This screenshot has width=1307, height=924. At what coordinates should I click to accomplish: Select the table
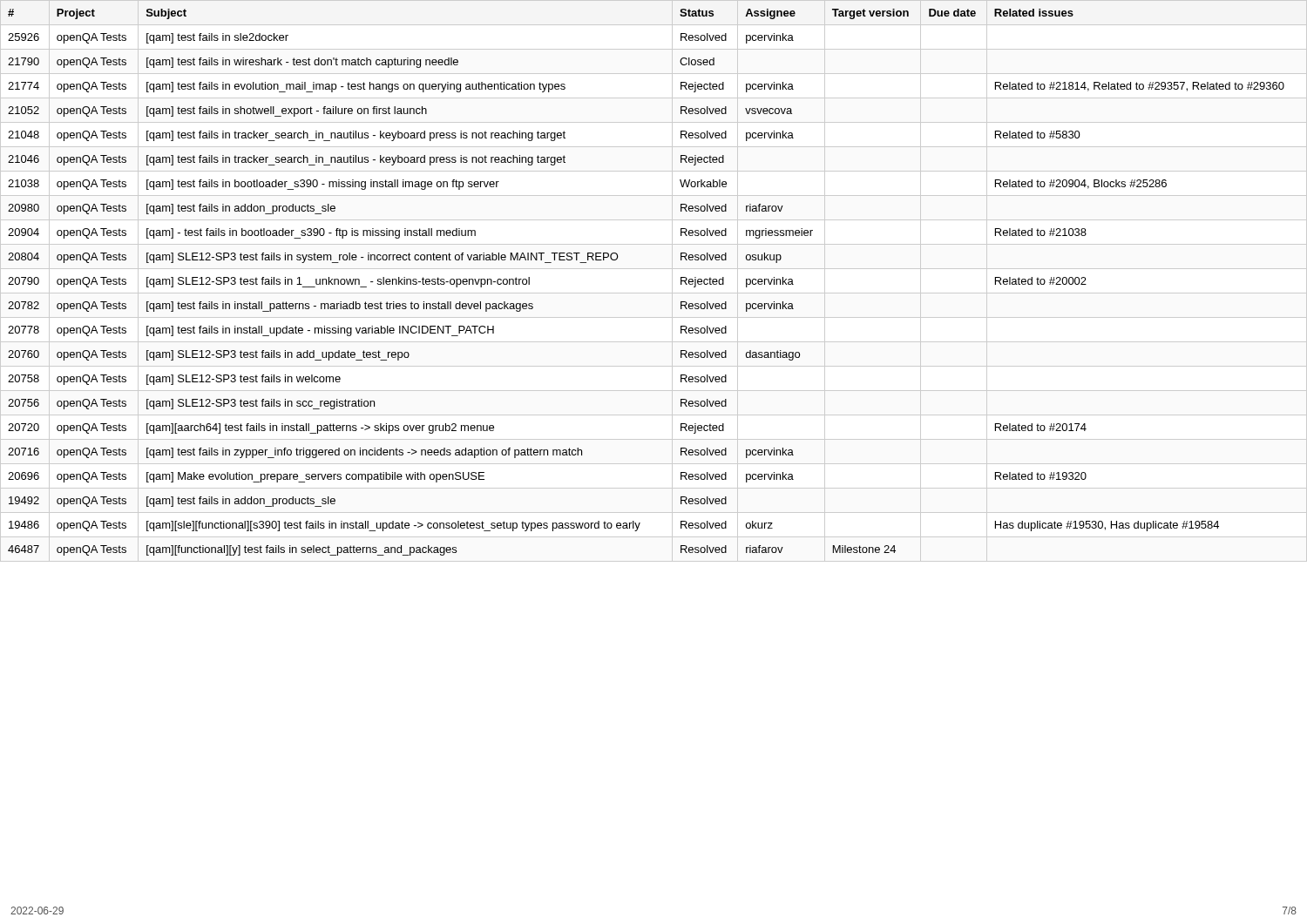point(654,281)
